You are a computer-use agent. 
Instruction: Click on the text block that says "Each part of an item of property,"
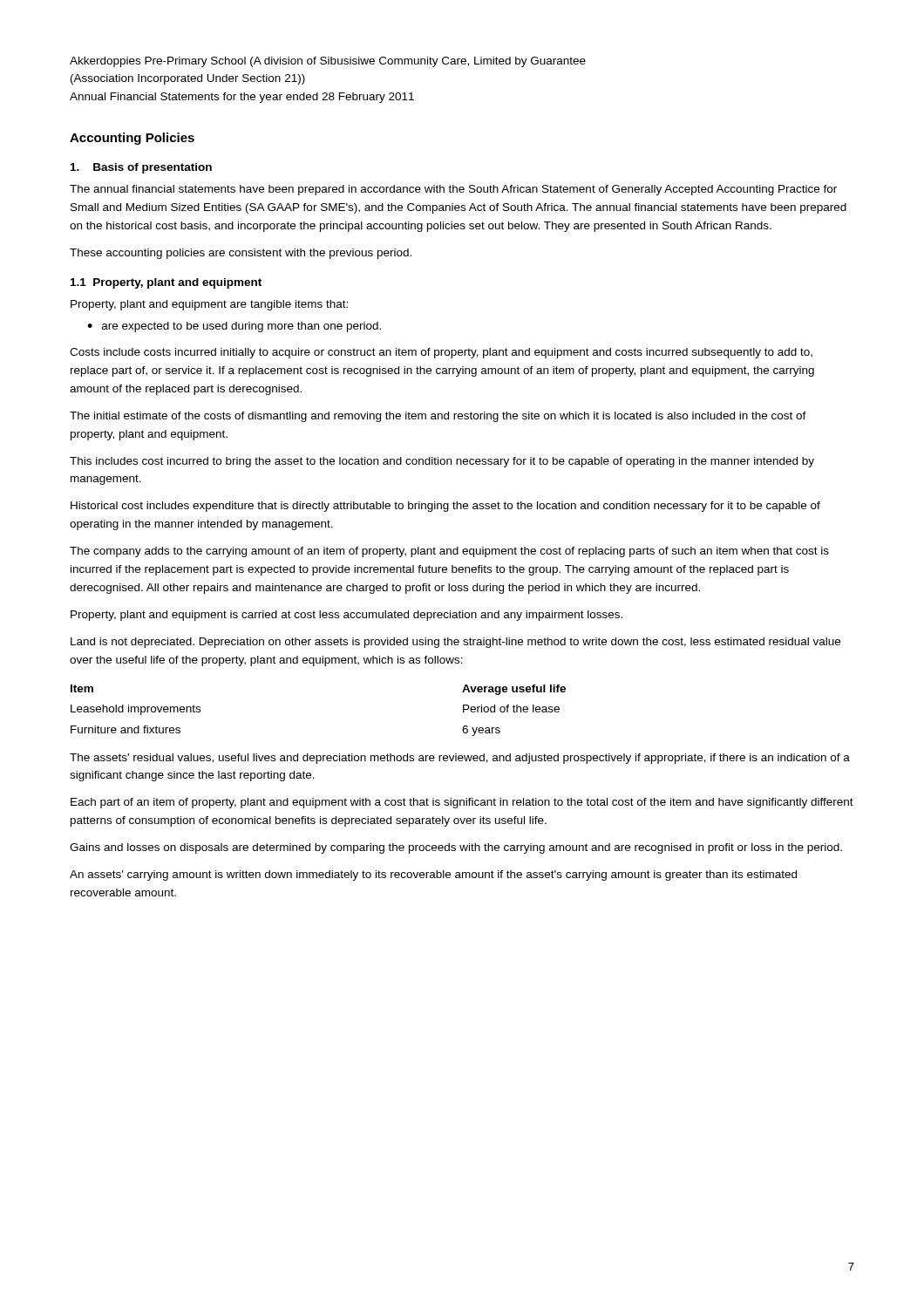(x=462, y=812)
